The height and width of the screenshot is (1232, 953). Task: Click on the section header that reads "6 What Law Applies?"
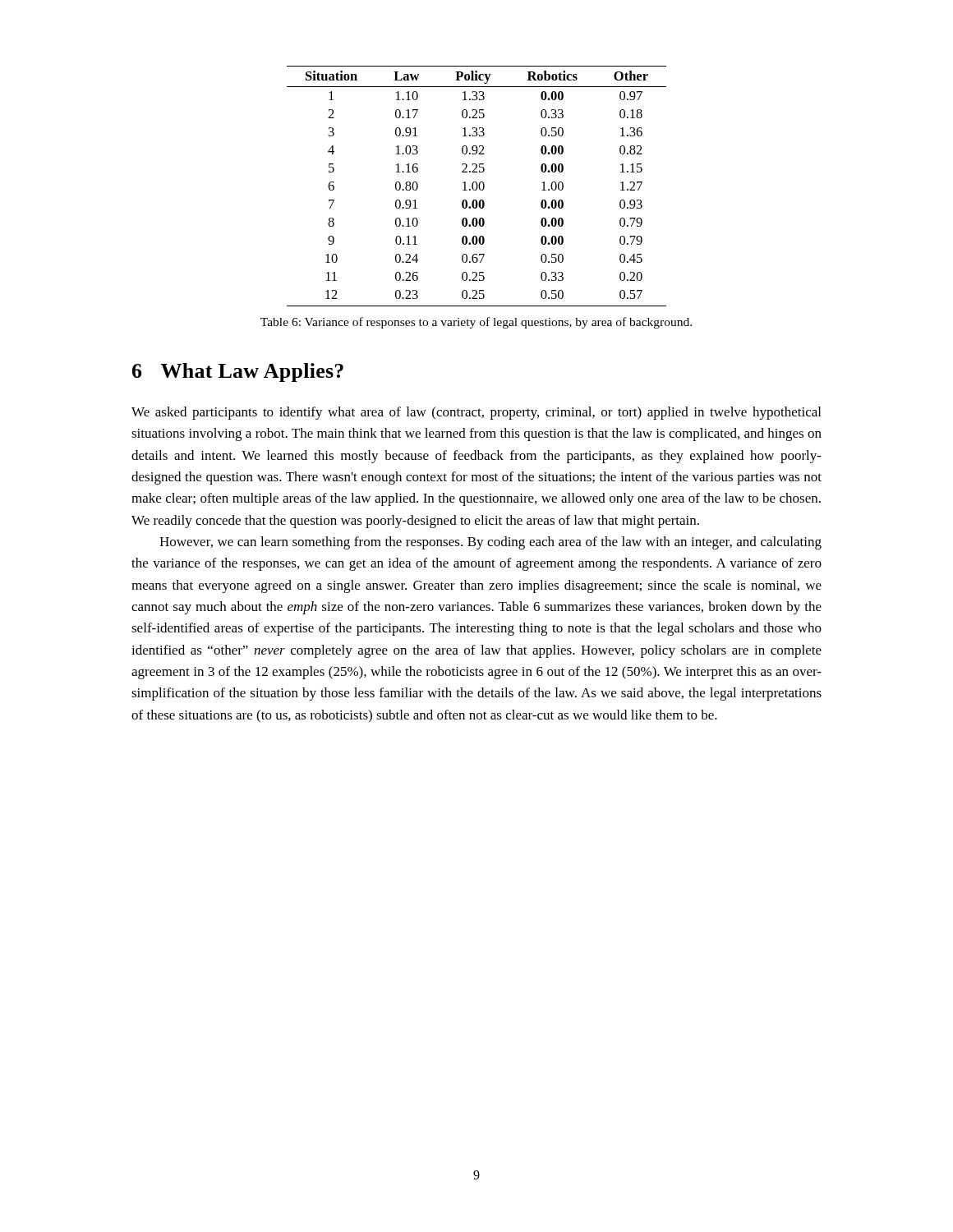[238, 371]
